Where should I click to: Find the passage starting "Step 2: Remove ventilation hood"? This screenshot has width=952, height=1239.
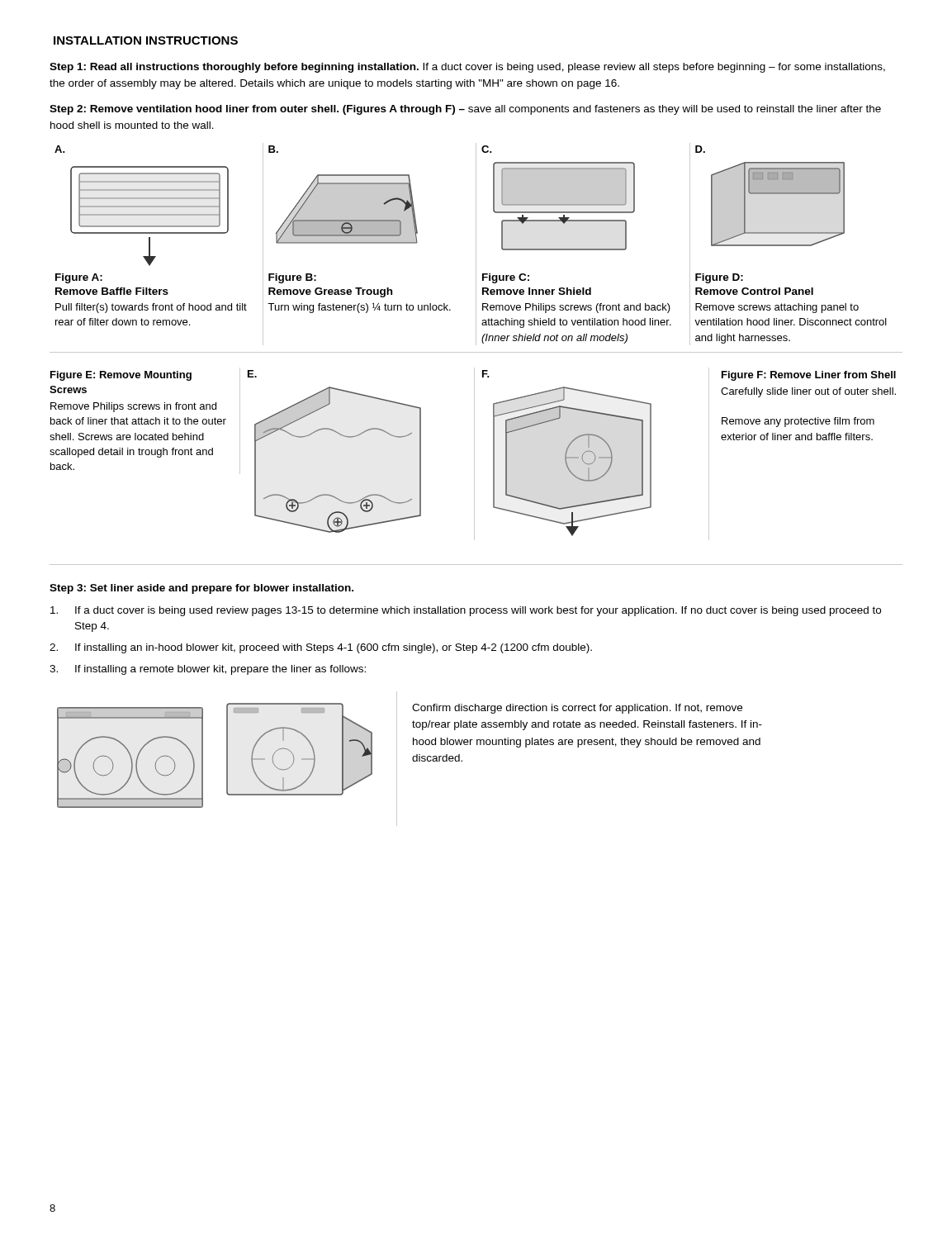(465, 117)
